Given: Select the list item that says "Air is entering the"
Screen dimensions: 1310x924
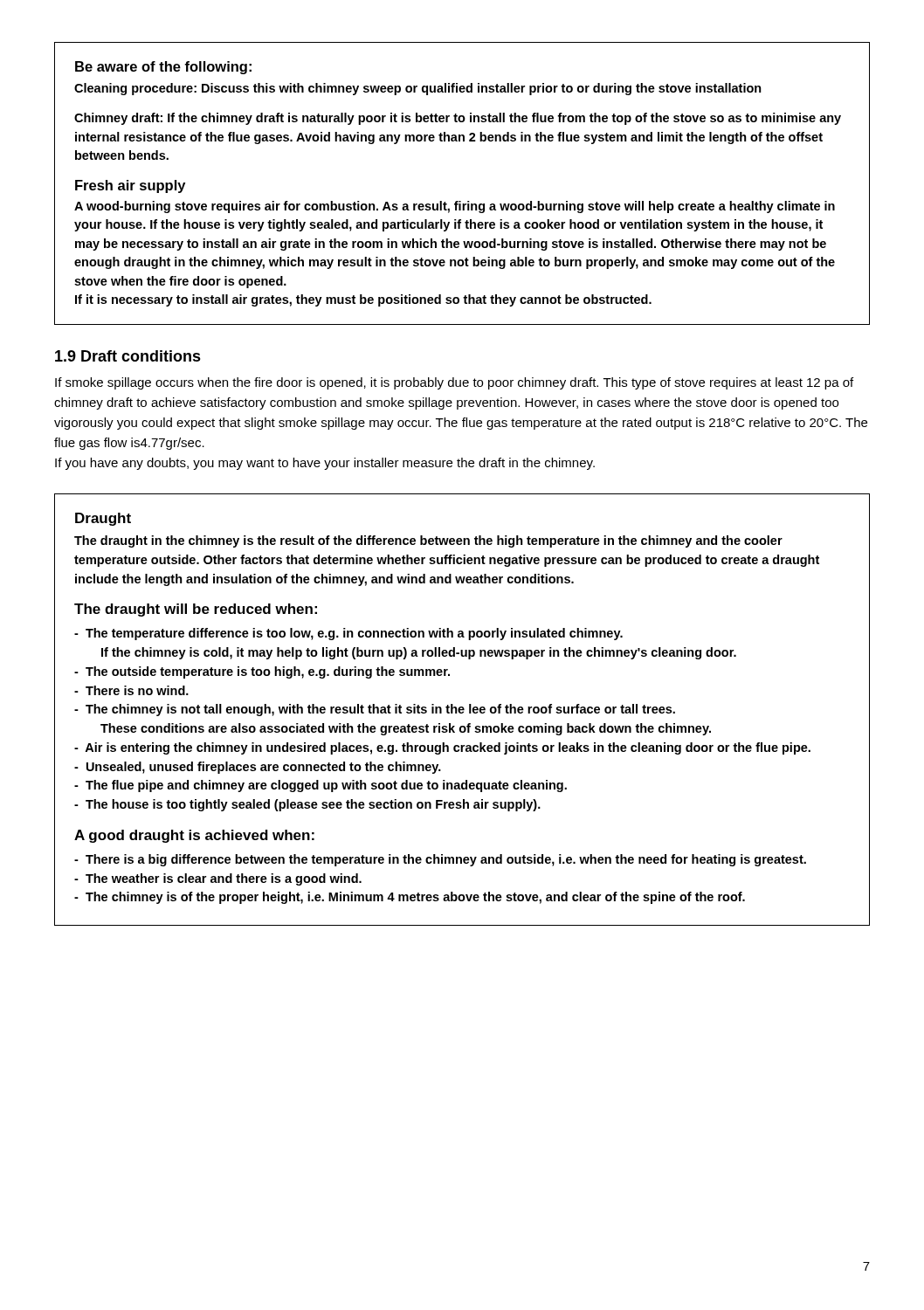Looking at the screenshot, I should point(443,747).
